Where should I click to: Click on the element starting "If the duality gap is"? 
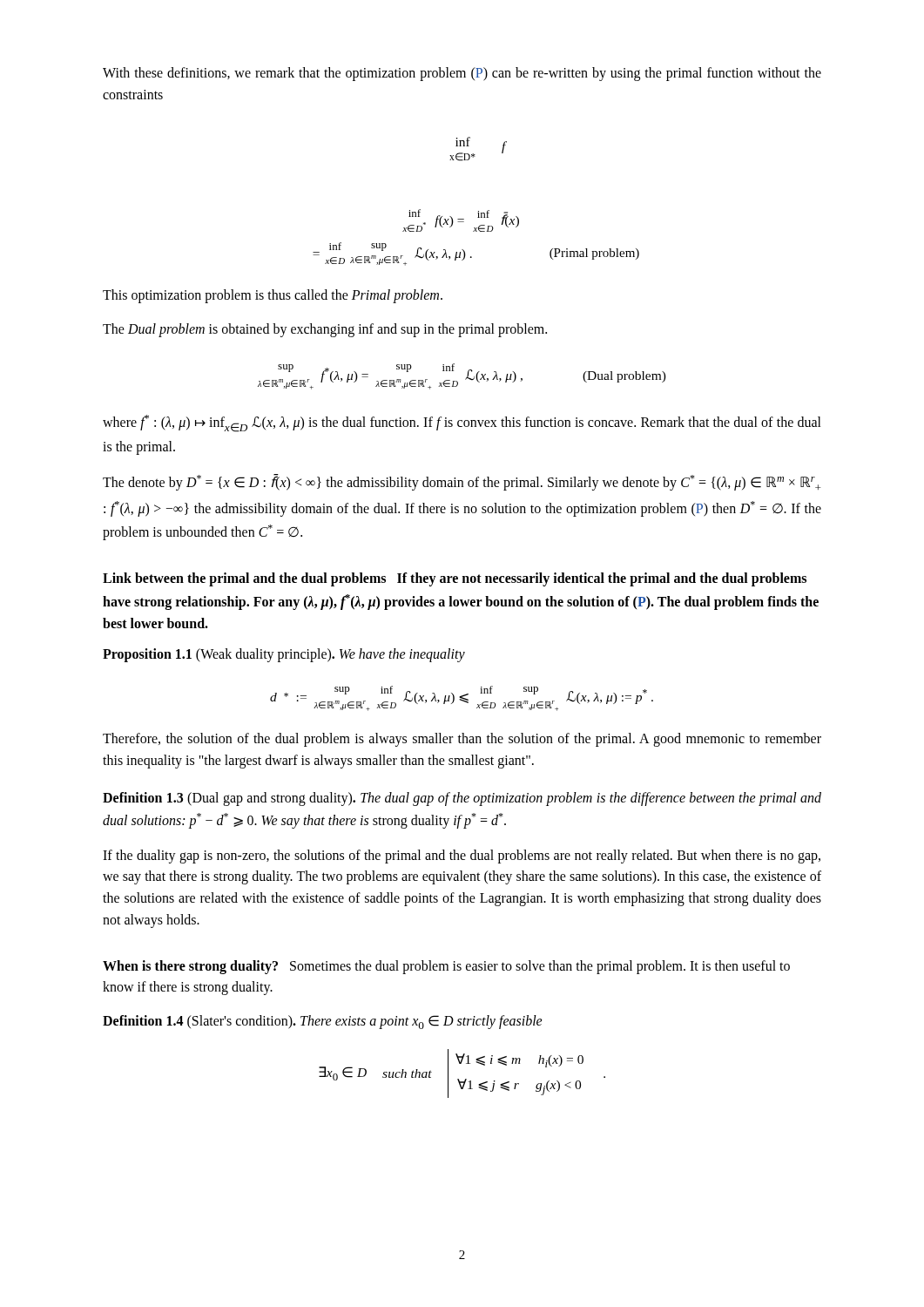click(462, 887)
